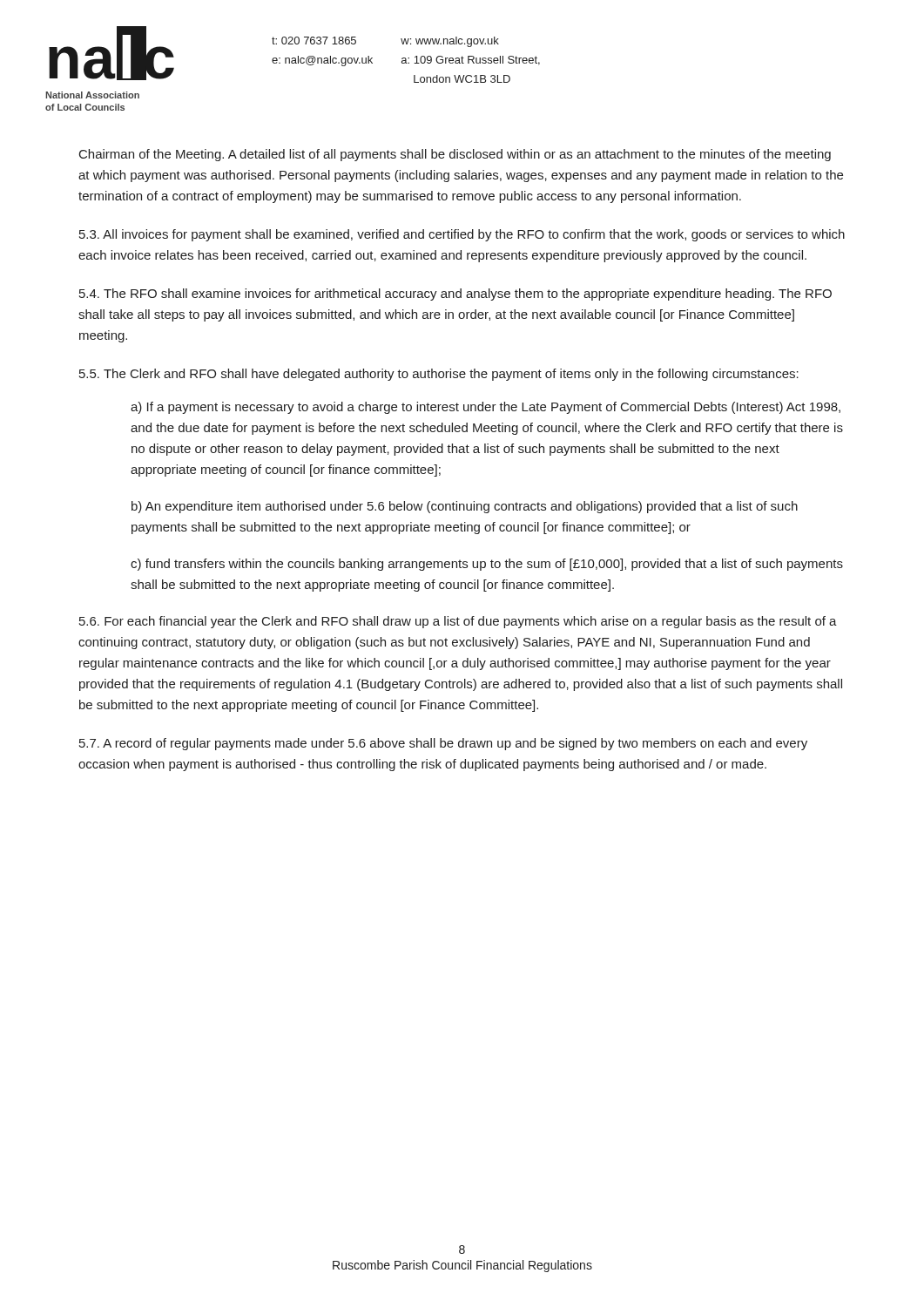Click on the element starting "5. The Clerk and RFO shall"
The width and height of the screenshot is (924, 1307).
(x=439, y=373)
